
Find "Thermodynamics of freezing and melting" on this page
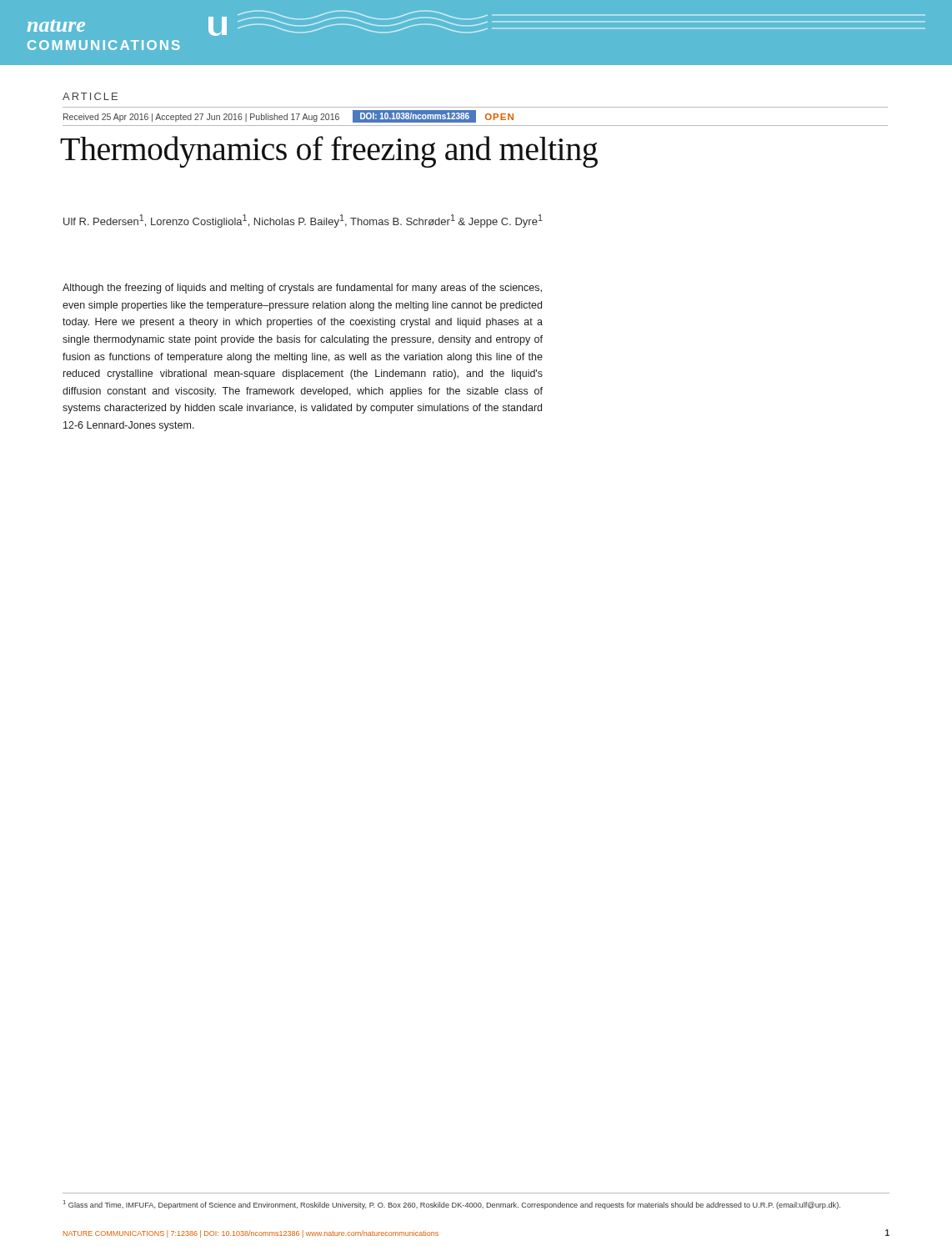click(x=329, y=149)
